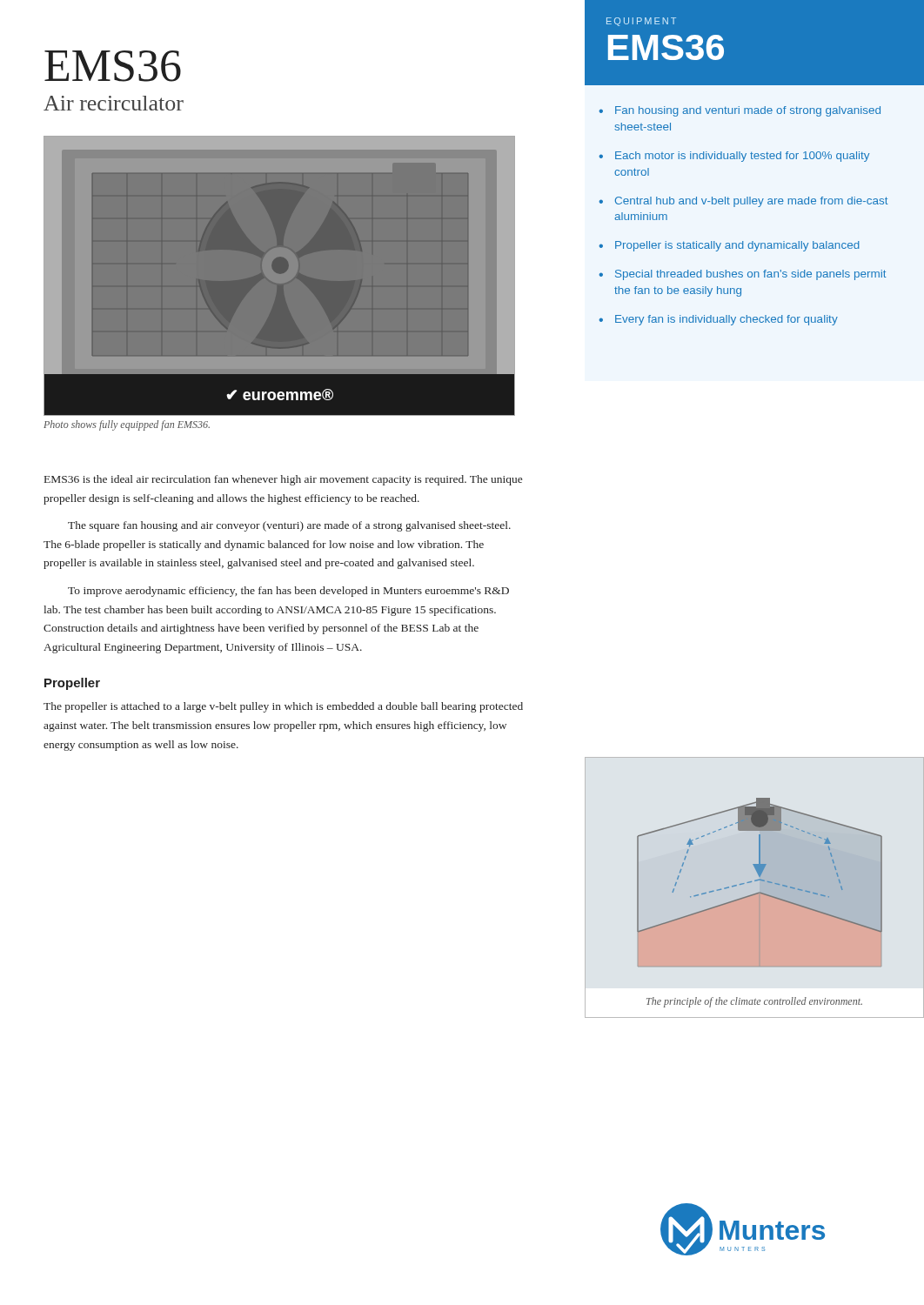Find the region starting "Photo shows fully equipped fan"

point(127,425)
